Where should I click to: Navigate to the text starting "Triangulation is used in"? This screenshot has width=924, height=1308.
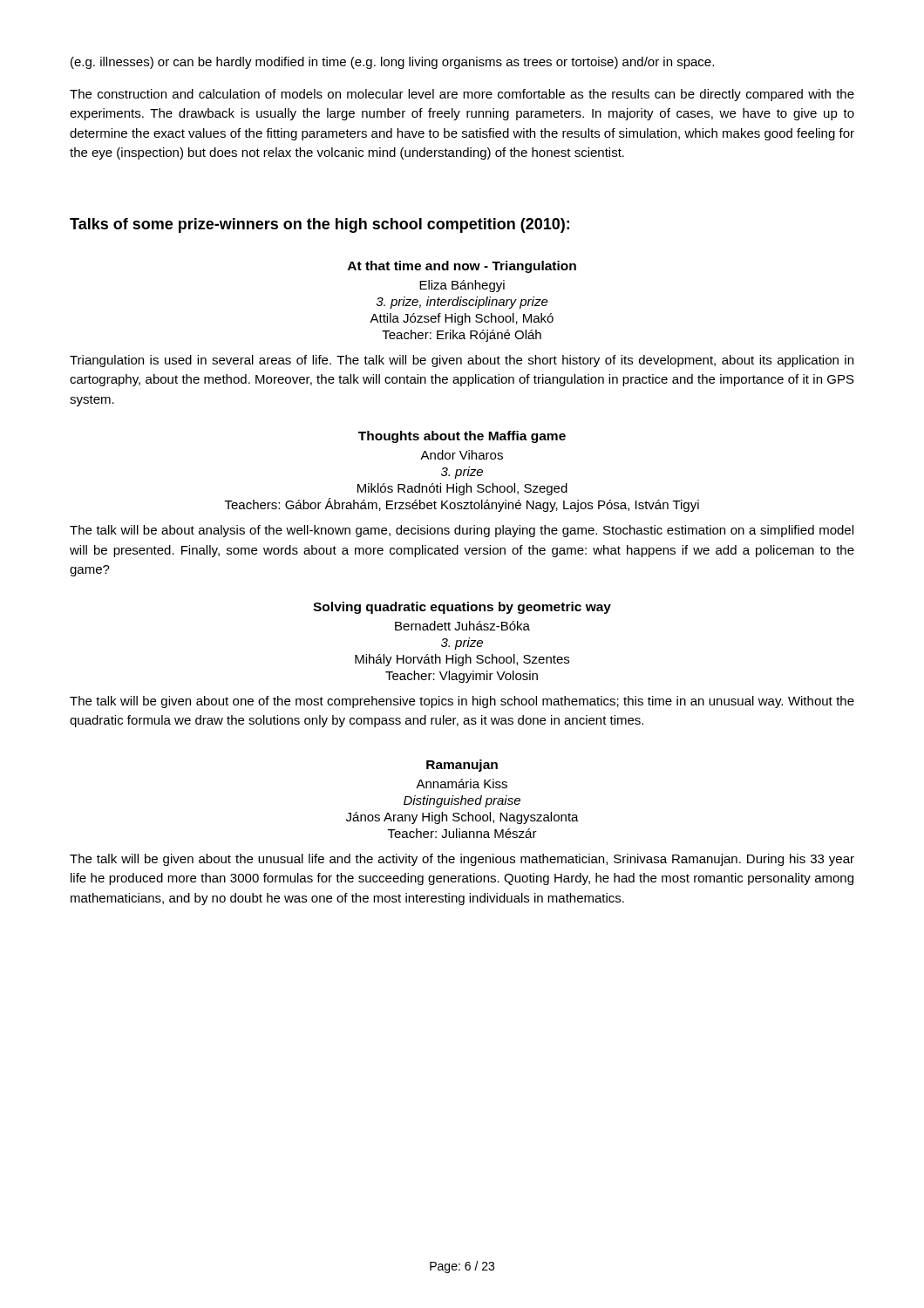(x=462, y=379)
